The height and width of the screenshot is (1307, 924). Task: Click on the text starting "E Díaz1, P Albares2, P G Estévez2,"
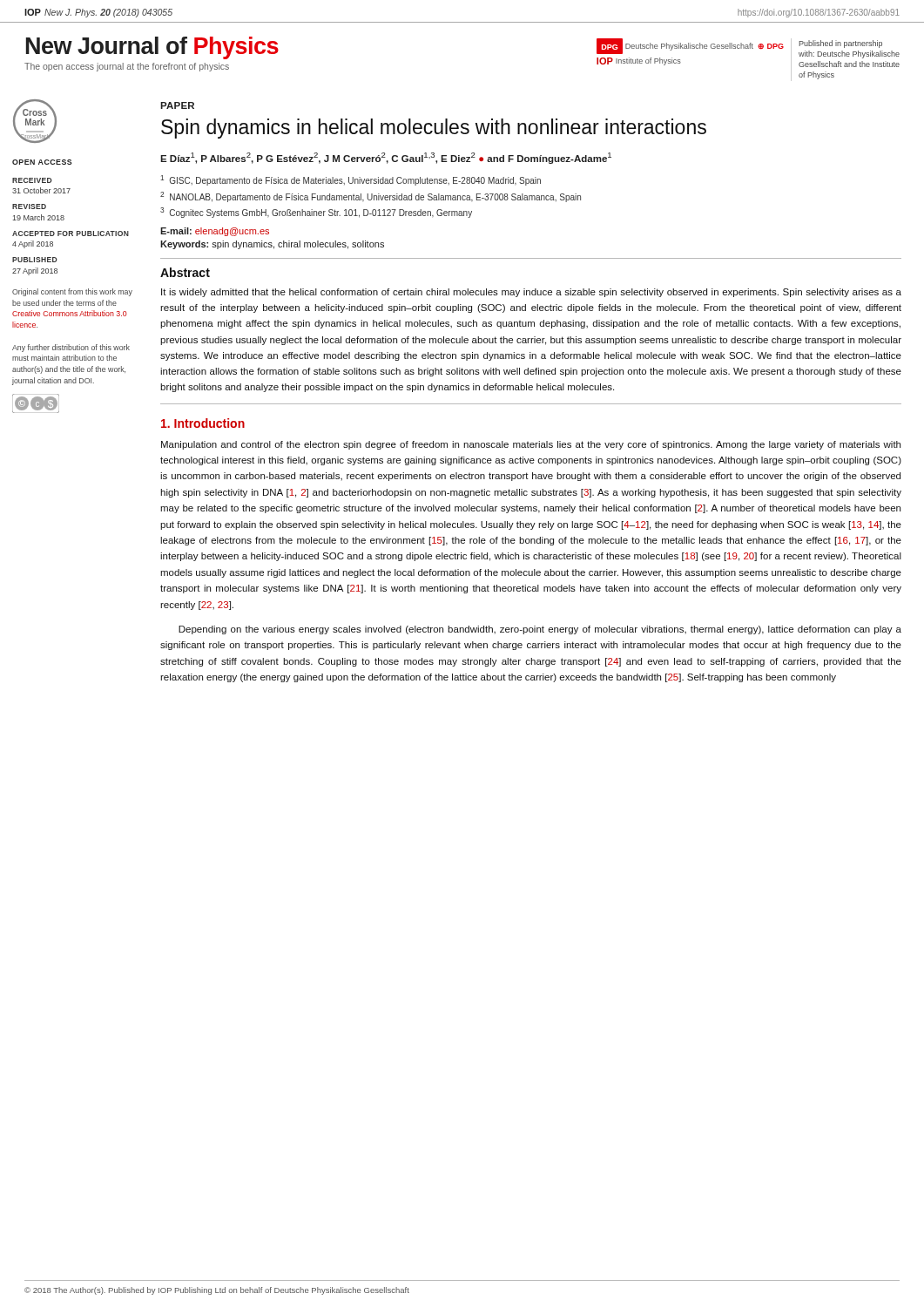coord(386,157)
